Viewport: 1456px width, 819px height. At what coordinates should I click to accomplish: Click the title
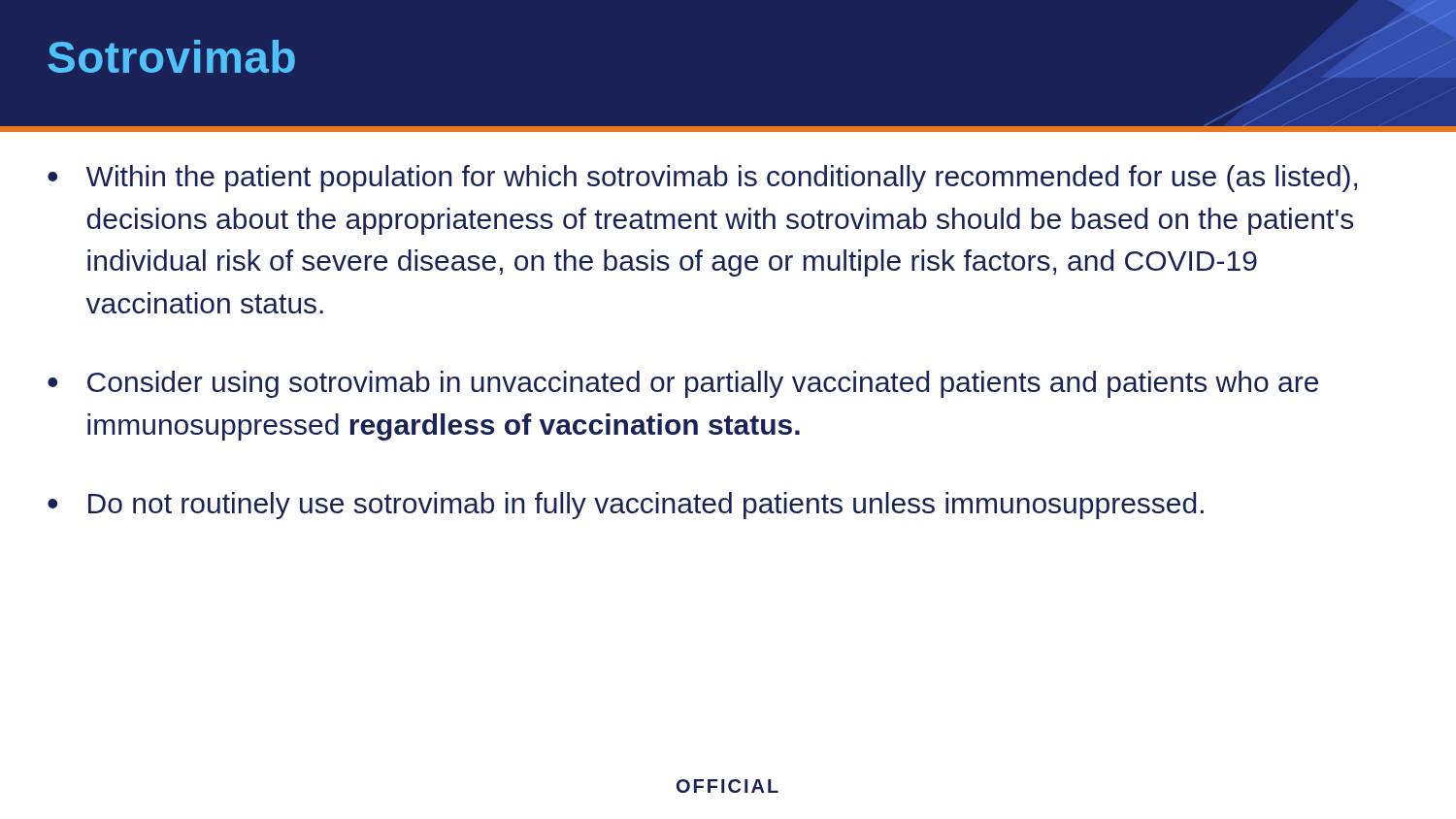pyautogui.click(x=172, y=57)
